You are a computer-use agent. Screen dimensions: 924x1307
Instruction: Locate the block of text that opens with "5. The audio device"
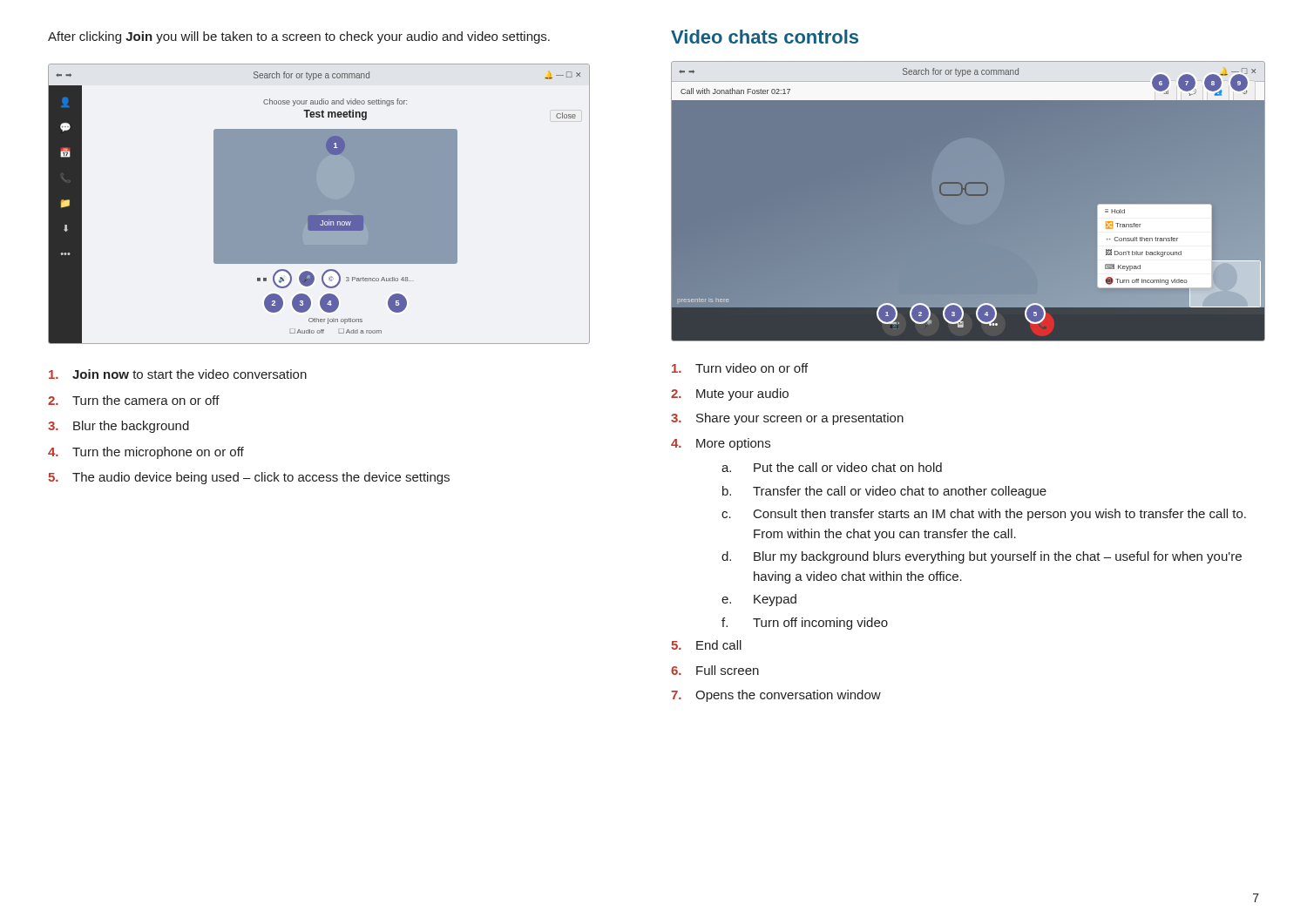pyautogui.click(x=249, y=478)
